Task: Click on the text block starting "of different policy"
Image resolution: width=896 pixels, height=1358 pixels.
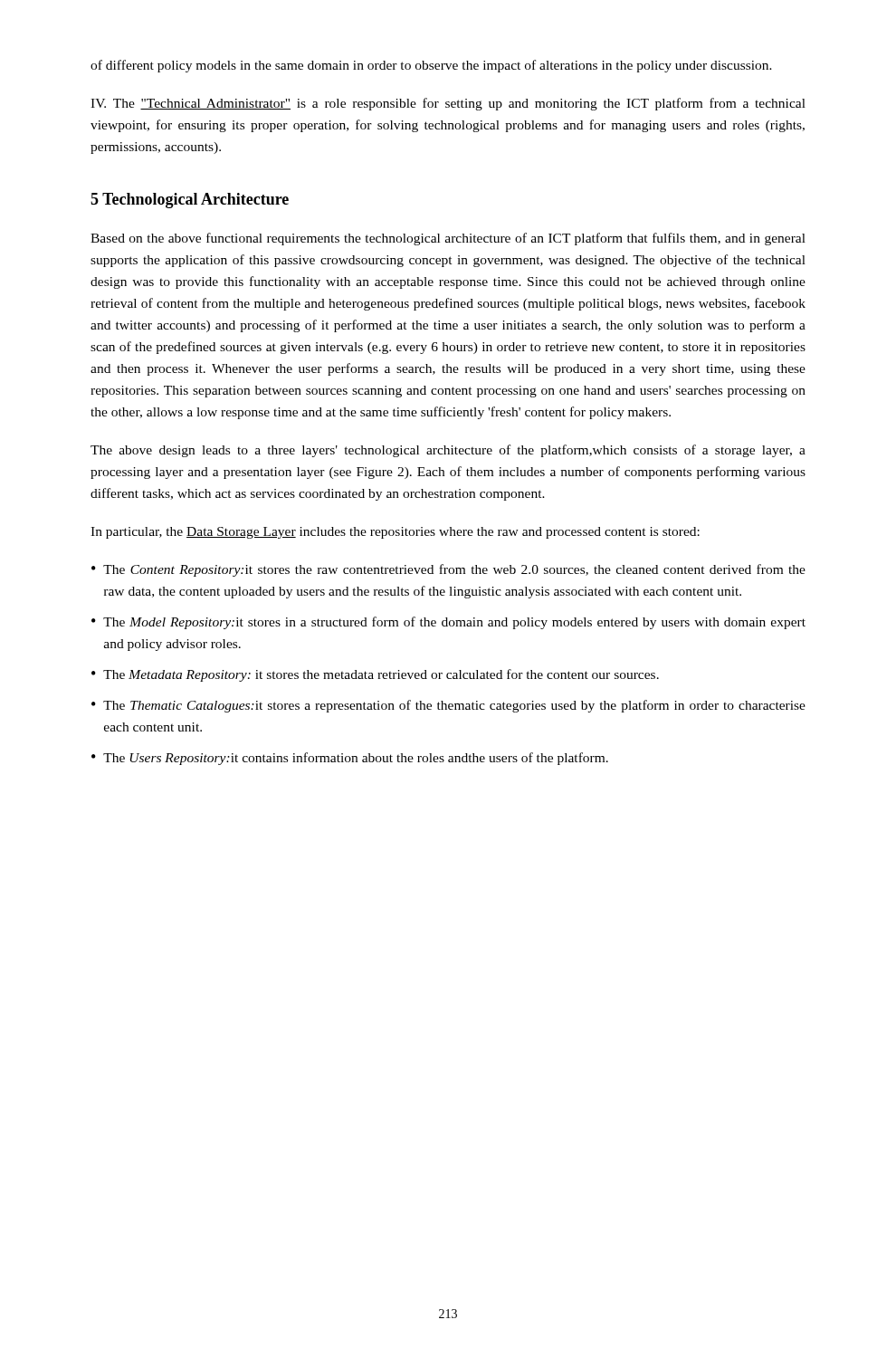Action: 448,65
